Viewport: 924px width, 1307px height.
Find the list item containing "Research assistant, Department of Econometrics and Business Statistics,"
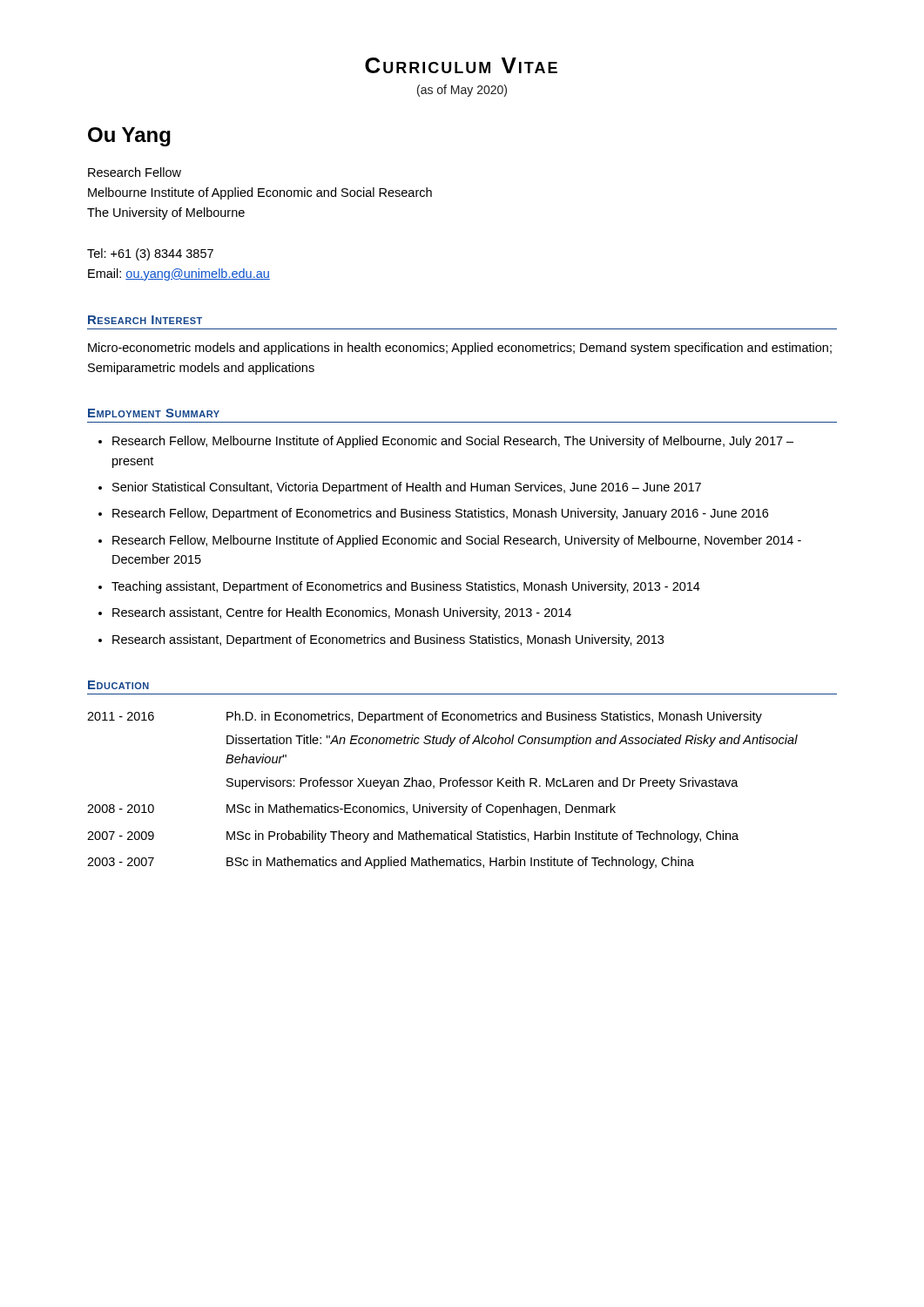[388, 639]
